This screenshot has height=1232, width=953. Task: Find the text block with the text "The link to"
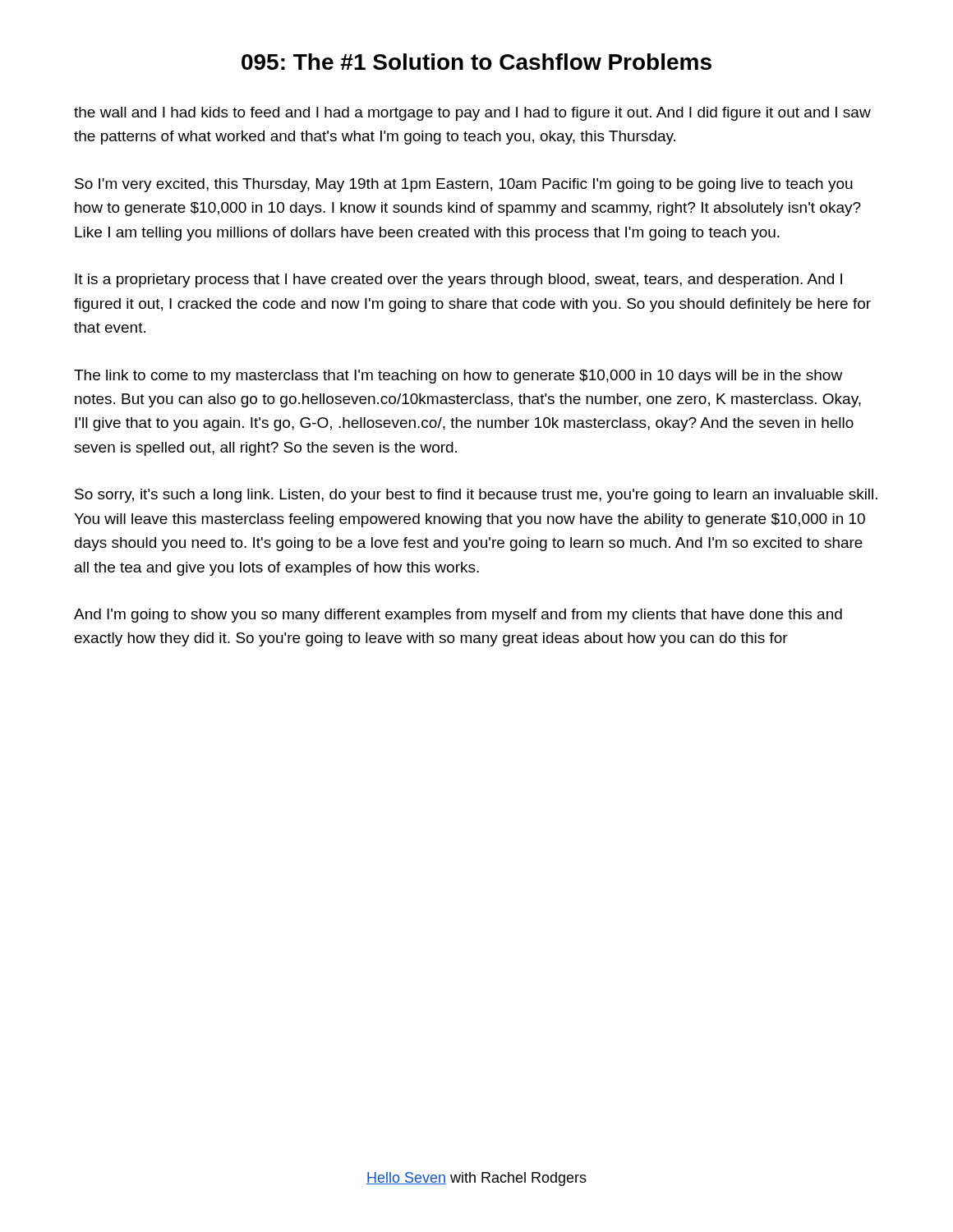[468, 411]
